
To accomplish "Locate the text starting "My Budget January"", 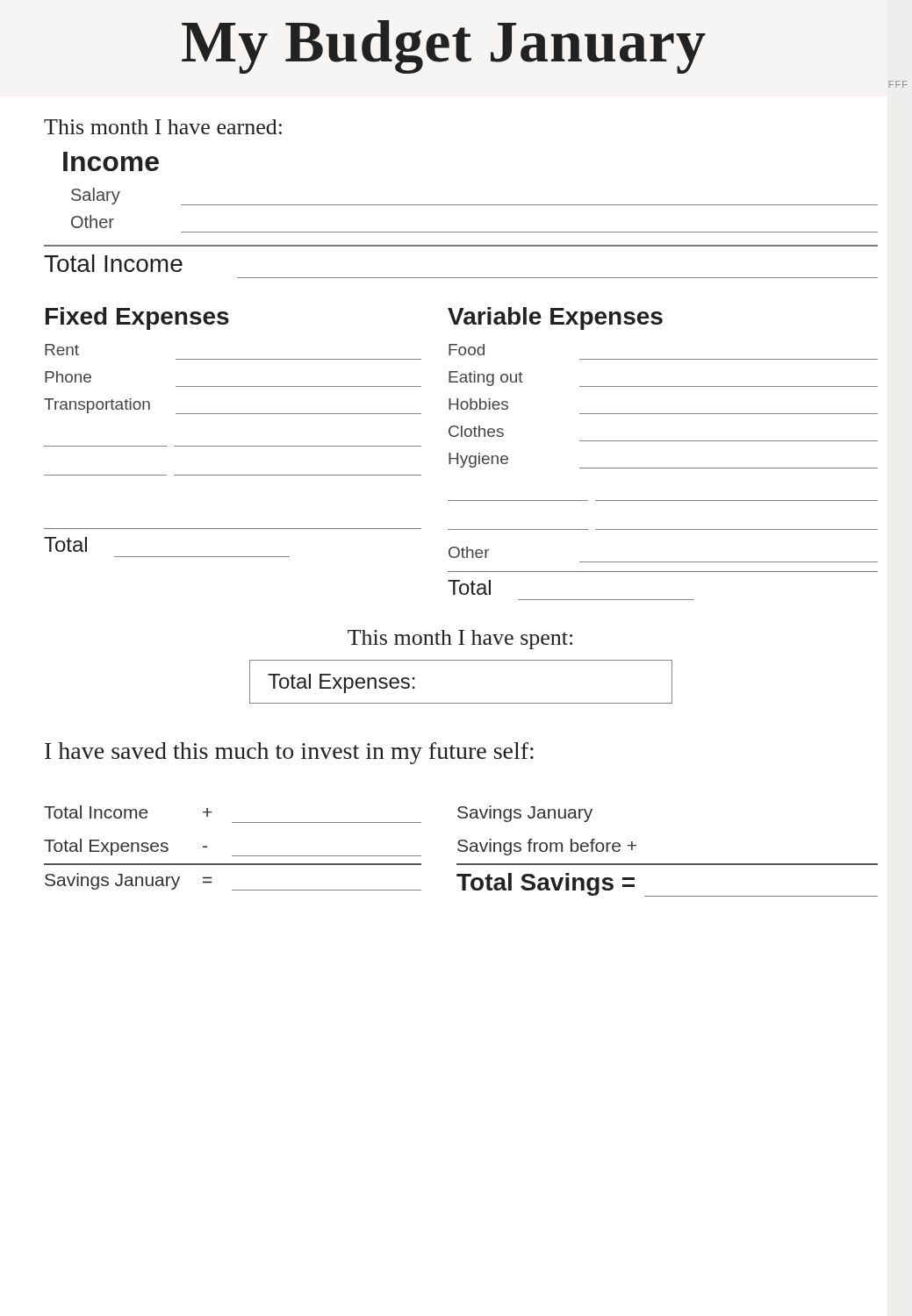I will tap(444, 41).
